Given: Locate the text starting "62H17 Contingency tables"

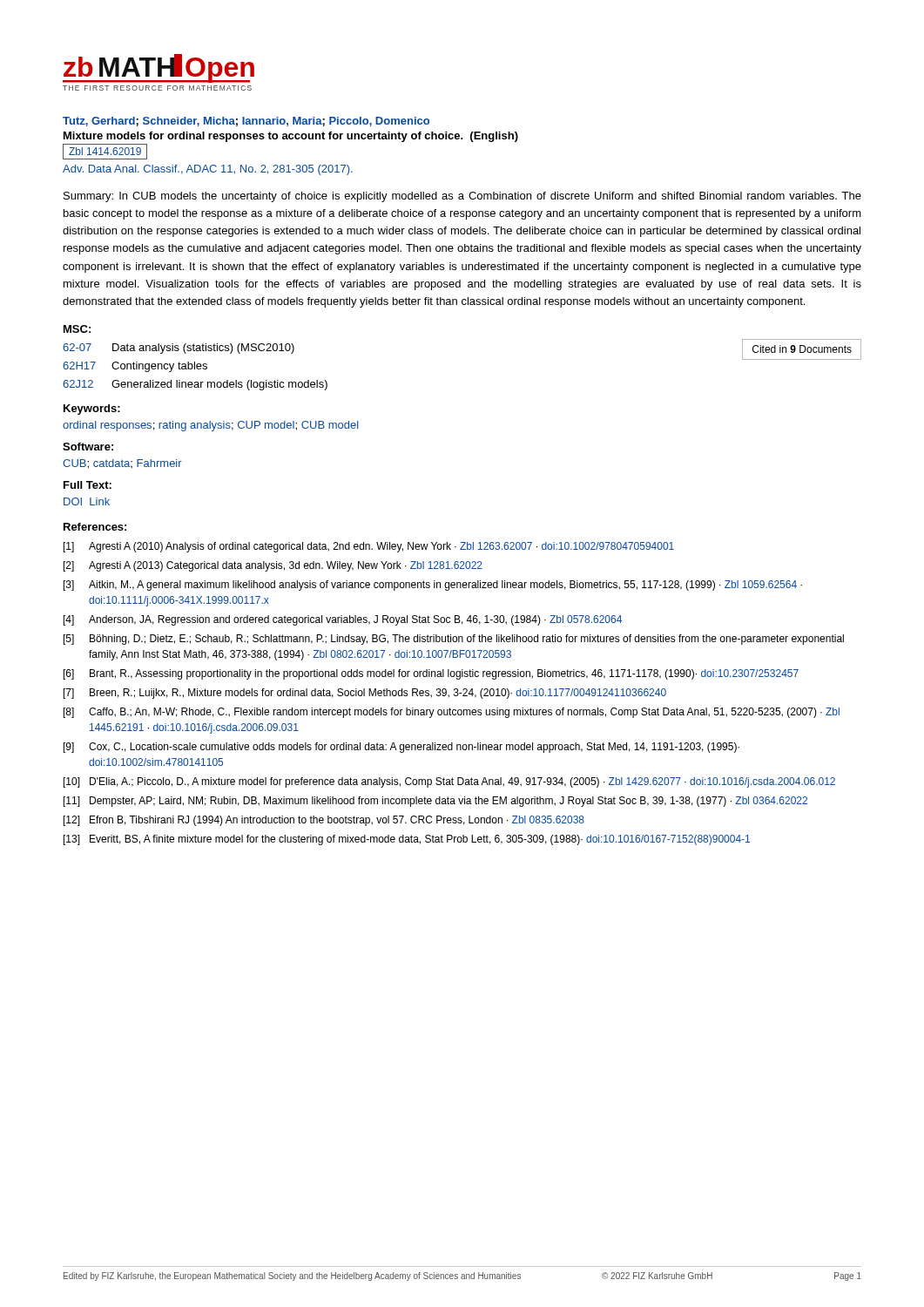Looking at the screenshot, I should pyautogui.click(x=135, y=366).
